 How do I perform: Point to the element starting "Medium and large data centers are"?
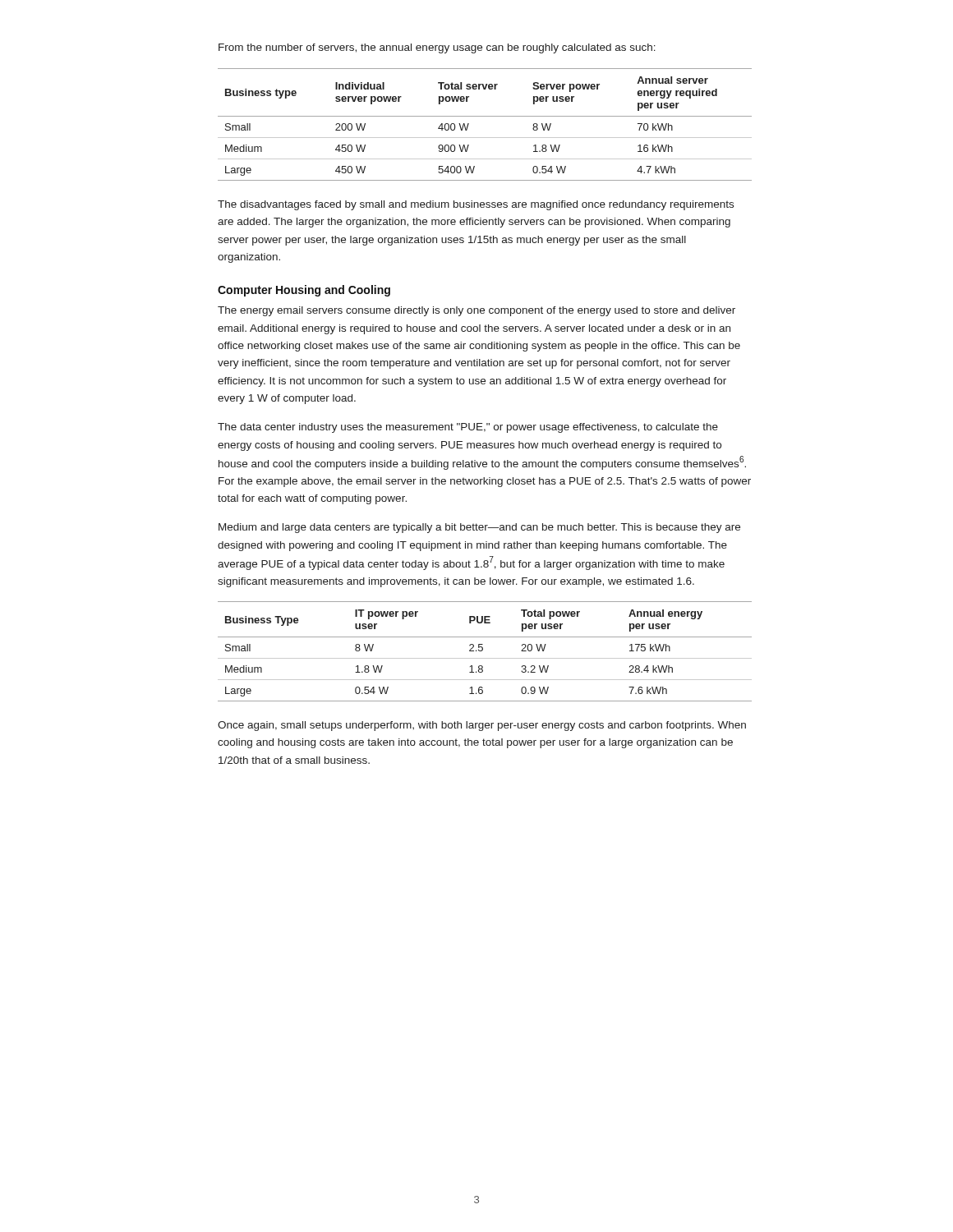[479, 554]
